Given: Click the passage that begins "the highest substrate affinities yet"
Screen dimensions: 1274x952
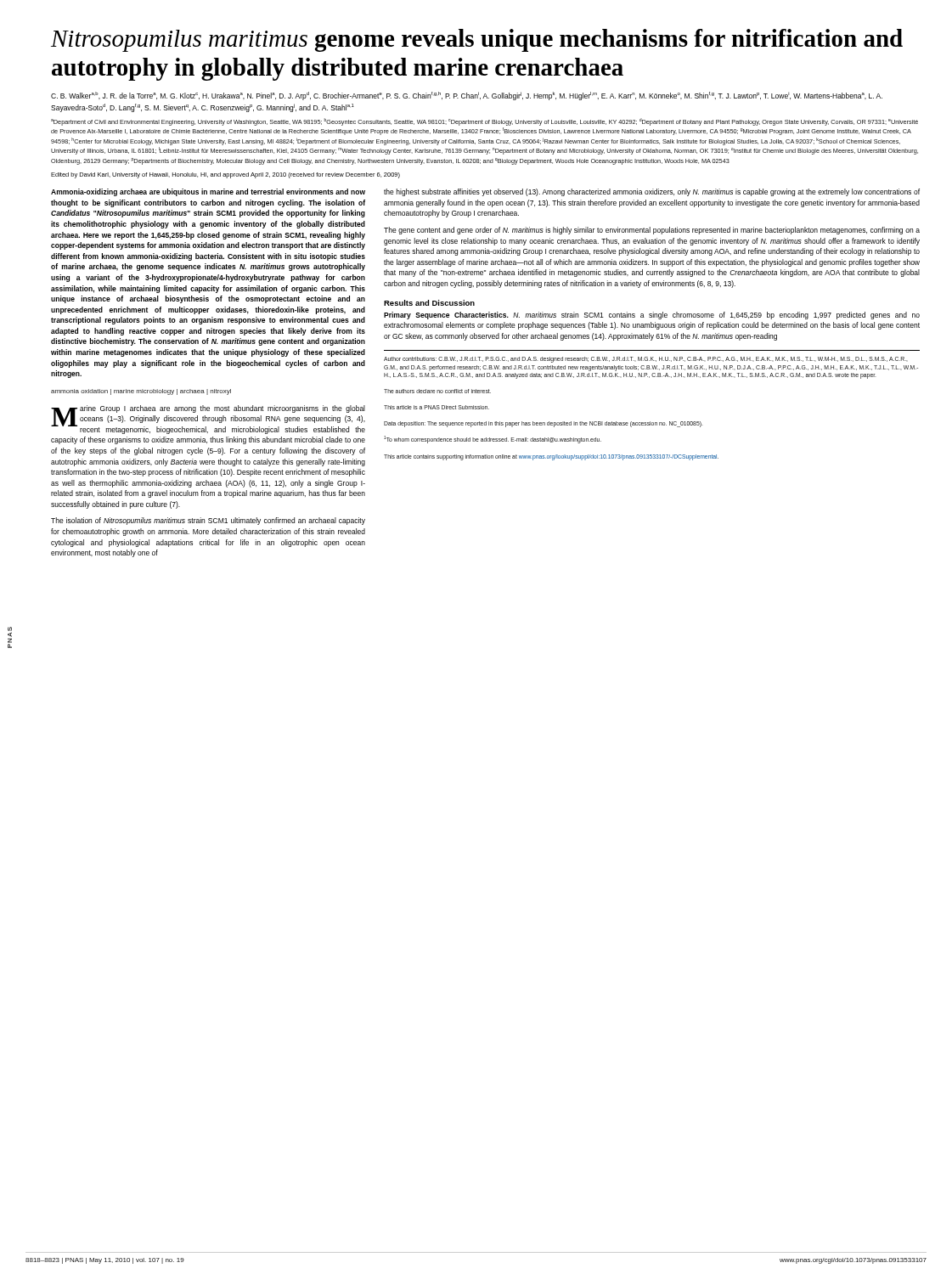Looking at the screenshot, I should (x=652, y=203).
